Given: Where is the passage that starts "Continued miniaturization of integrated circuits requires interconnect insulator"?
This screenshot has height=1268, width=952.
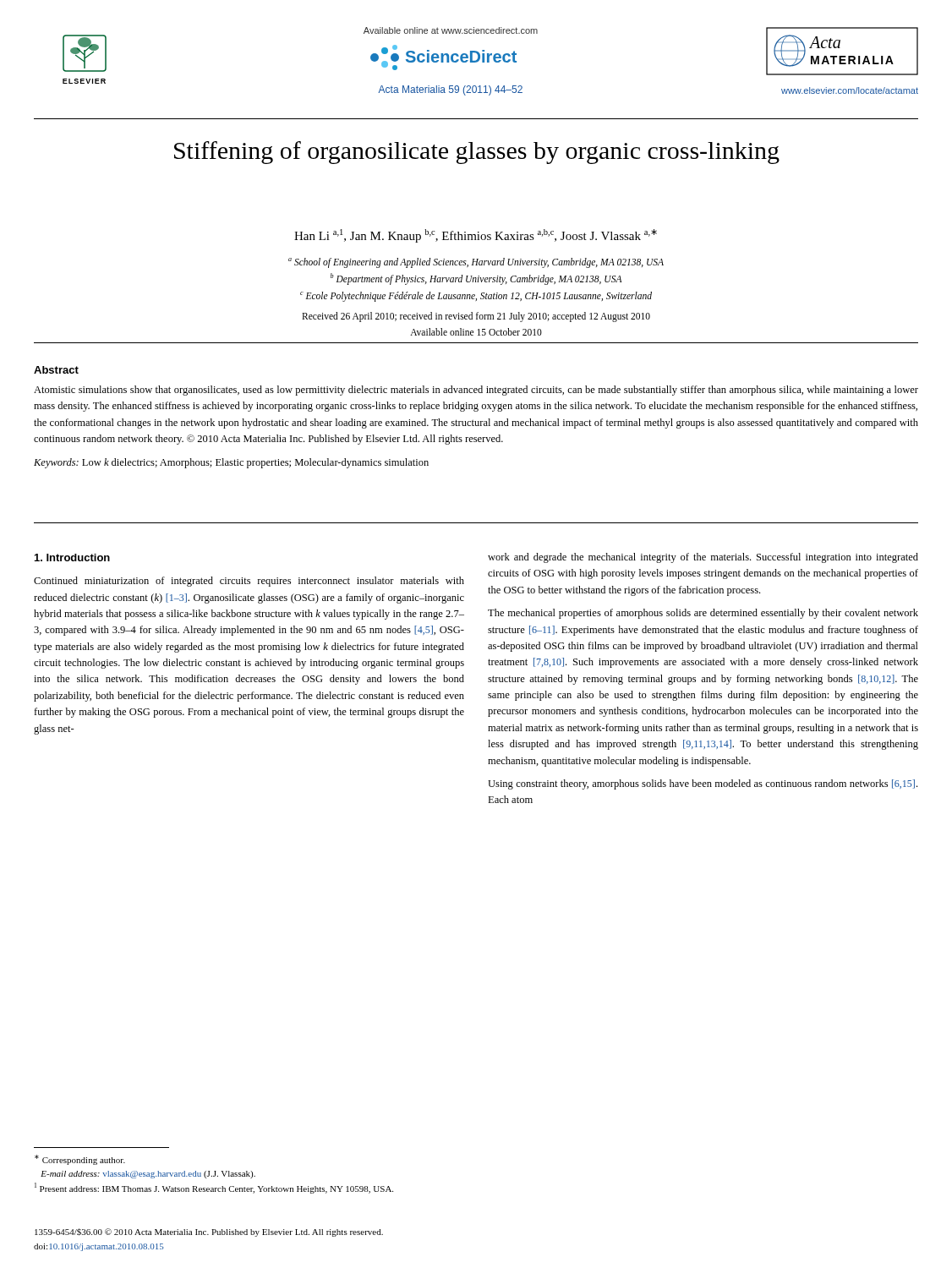Looking at the screenshot, I should point(249,655).
